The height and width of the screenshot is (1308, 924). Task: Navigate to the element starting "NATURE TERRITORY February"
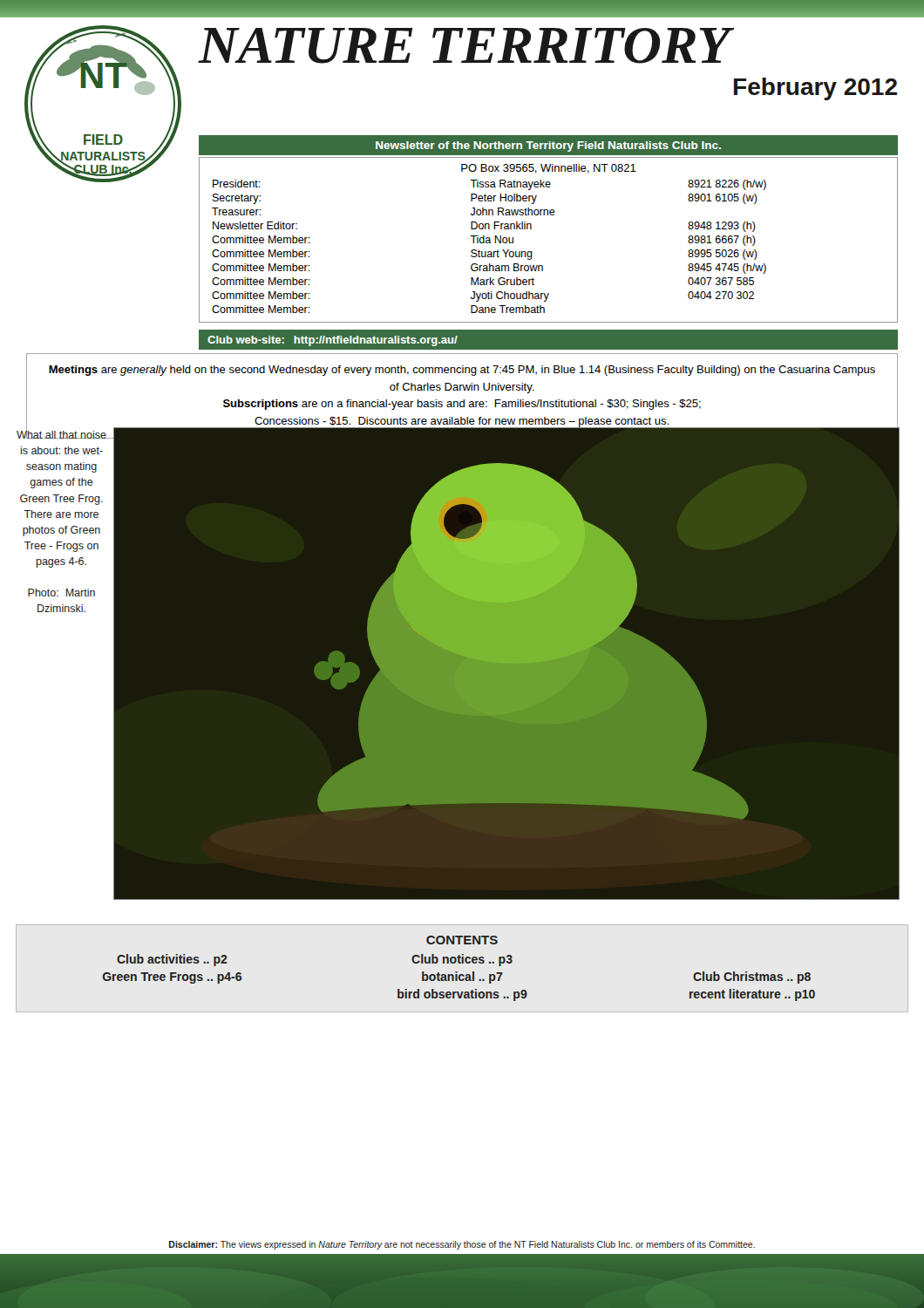click(548, 59)
